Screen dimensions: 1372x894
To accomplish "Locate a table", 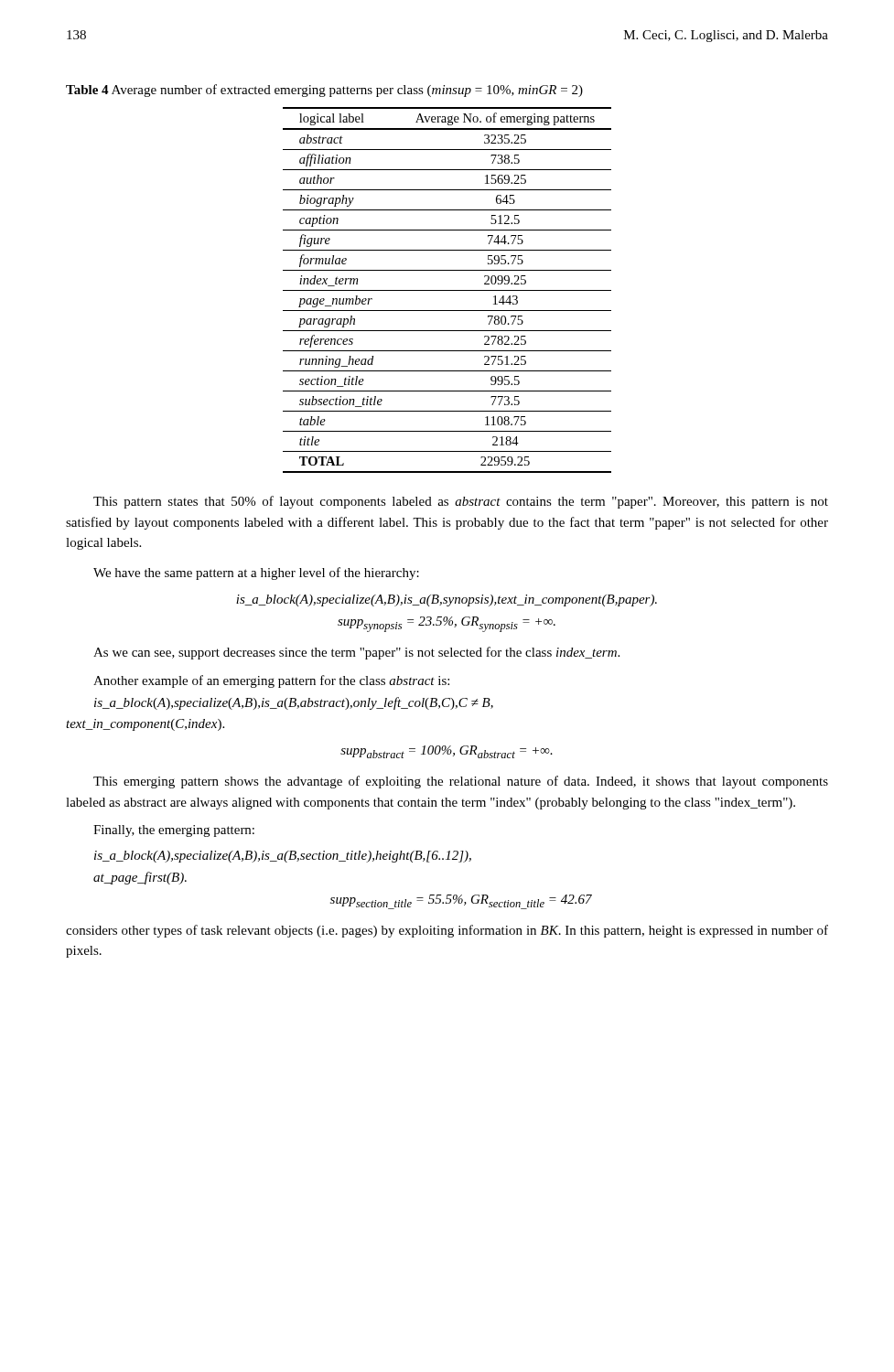I will click(x=447, y=290).
